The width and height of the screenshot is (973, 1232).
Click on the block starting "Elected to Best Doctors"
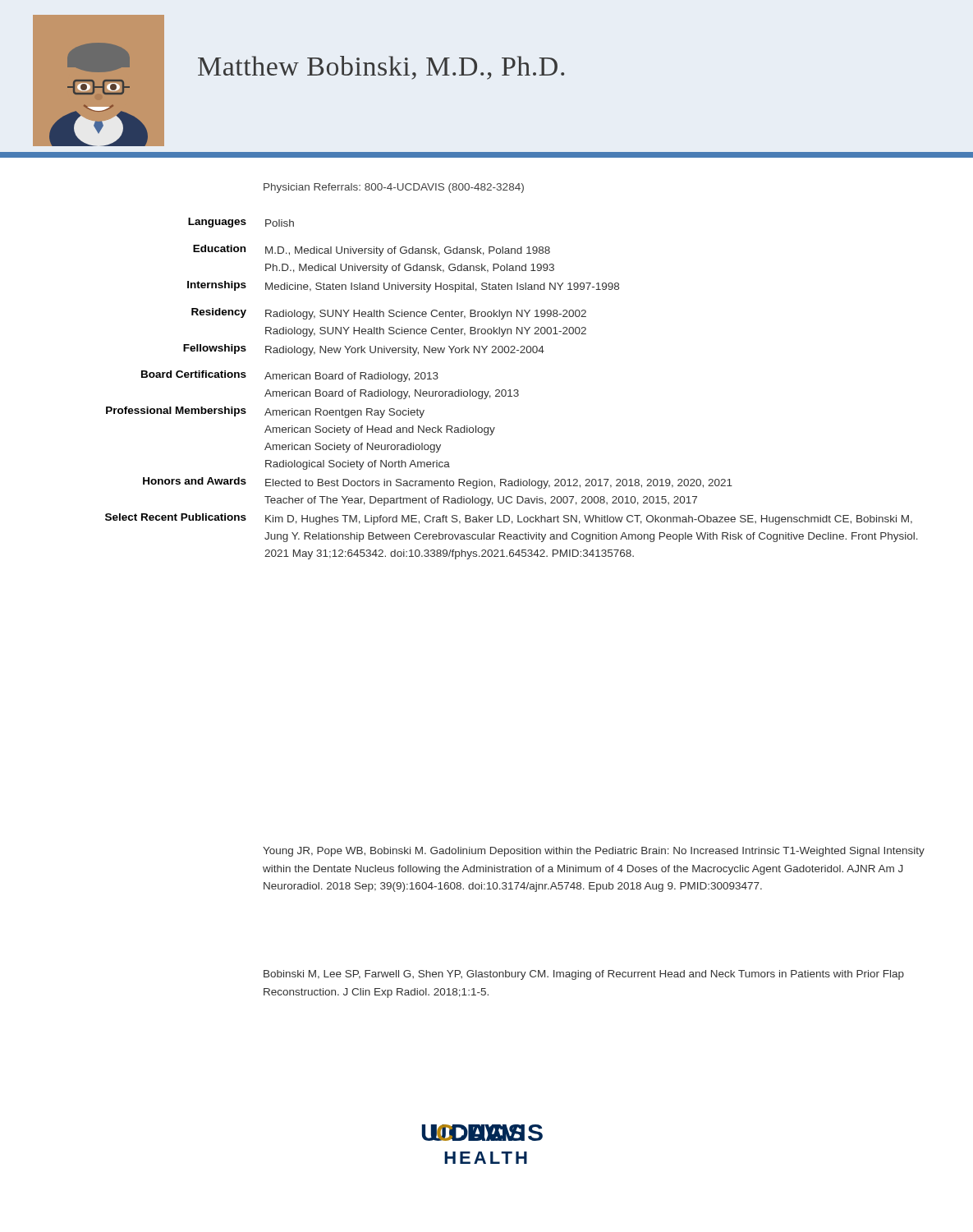click(498, 491)
